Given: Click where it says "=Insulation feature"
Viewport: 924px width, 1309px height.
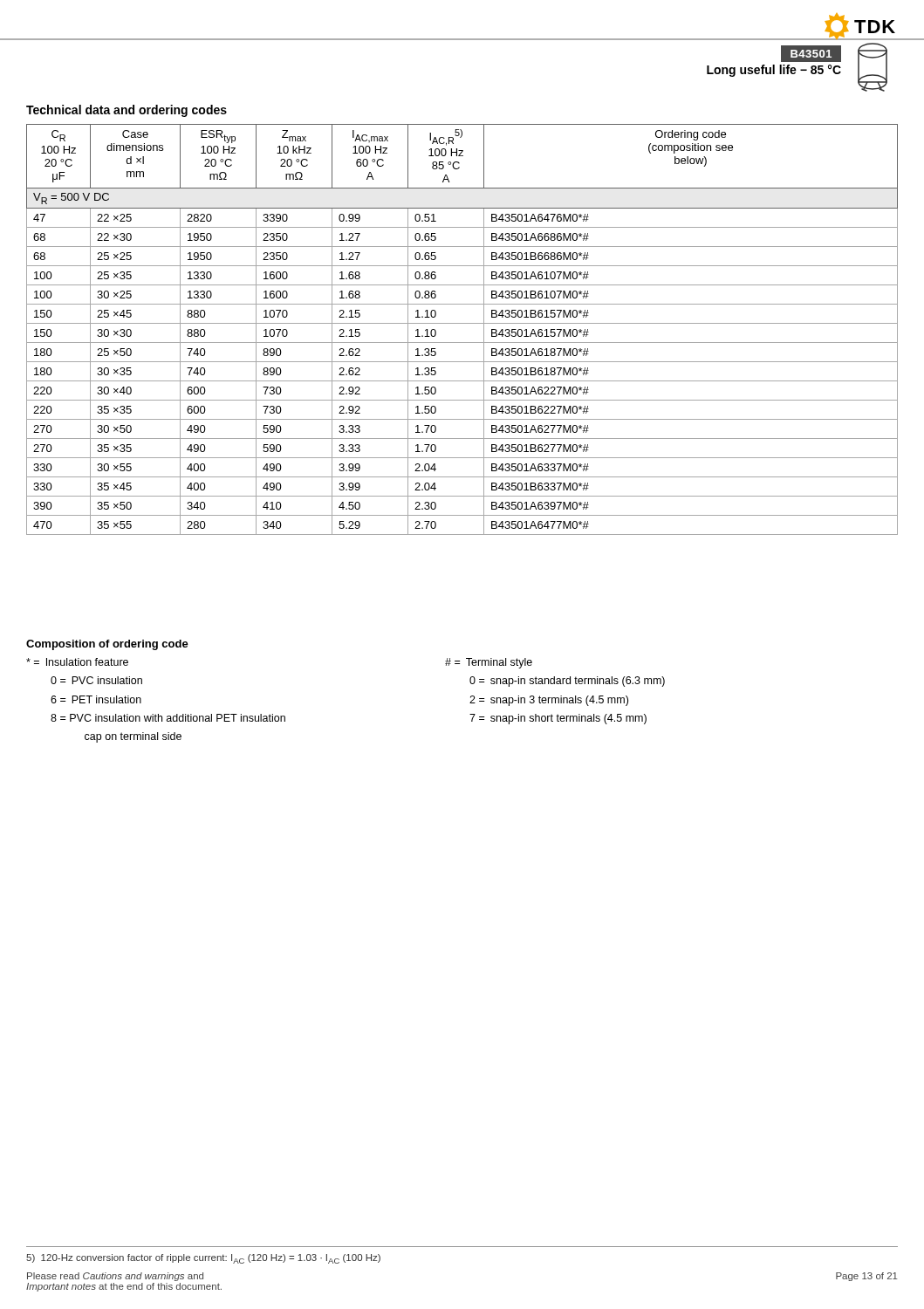Looking at the screenshot, I should point(77,663).
